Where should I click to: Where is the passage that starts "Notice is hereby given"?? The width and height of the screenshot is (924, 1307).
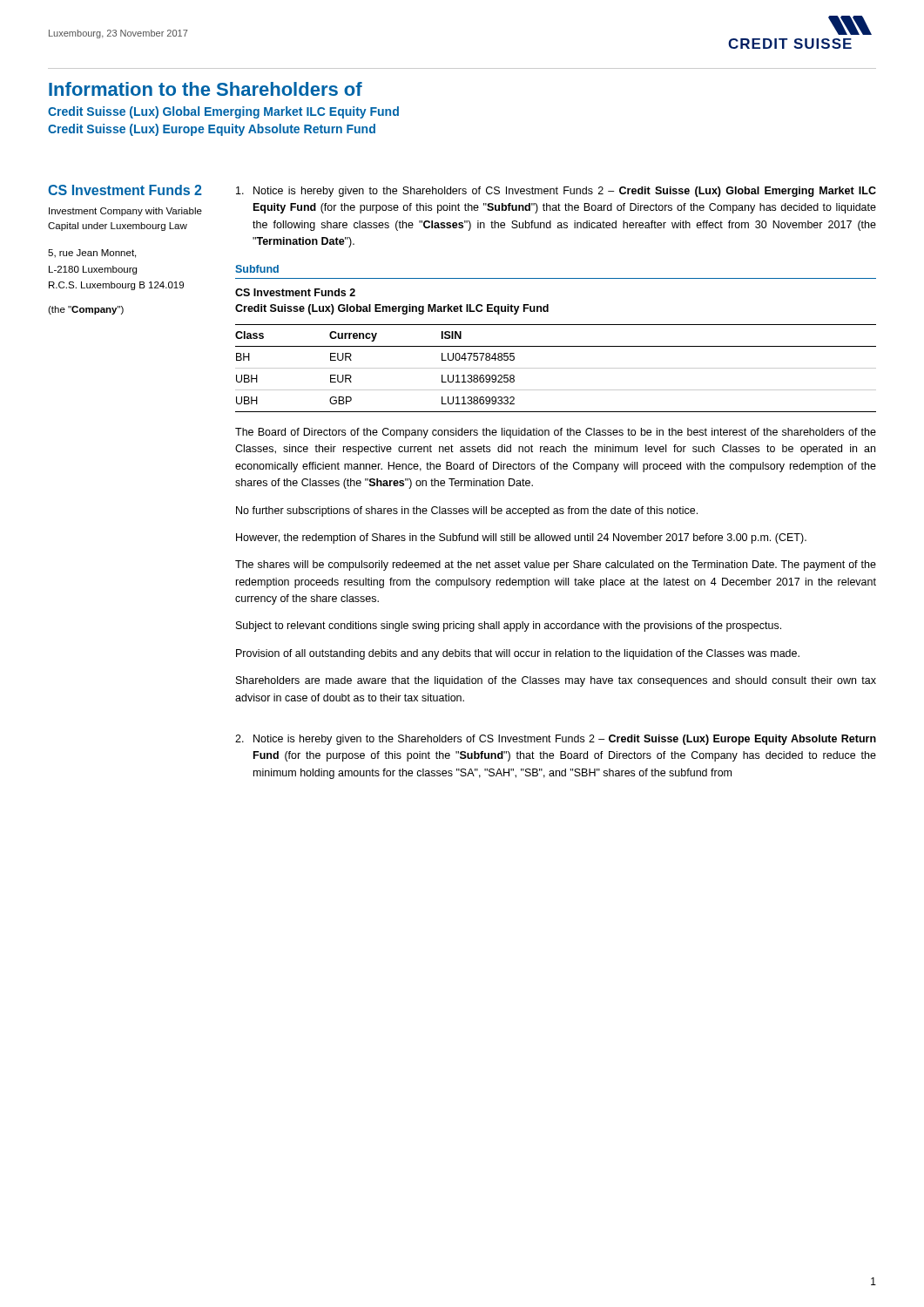tap(556, 217)
